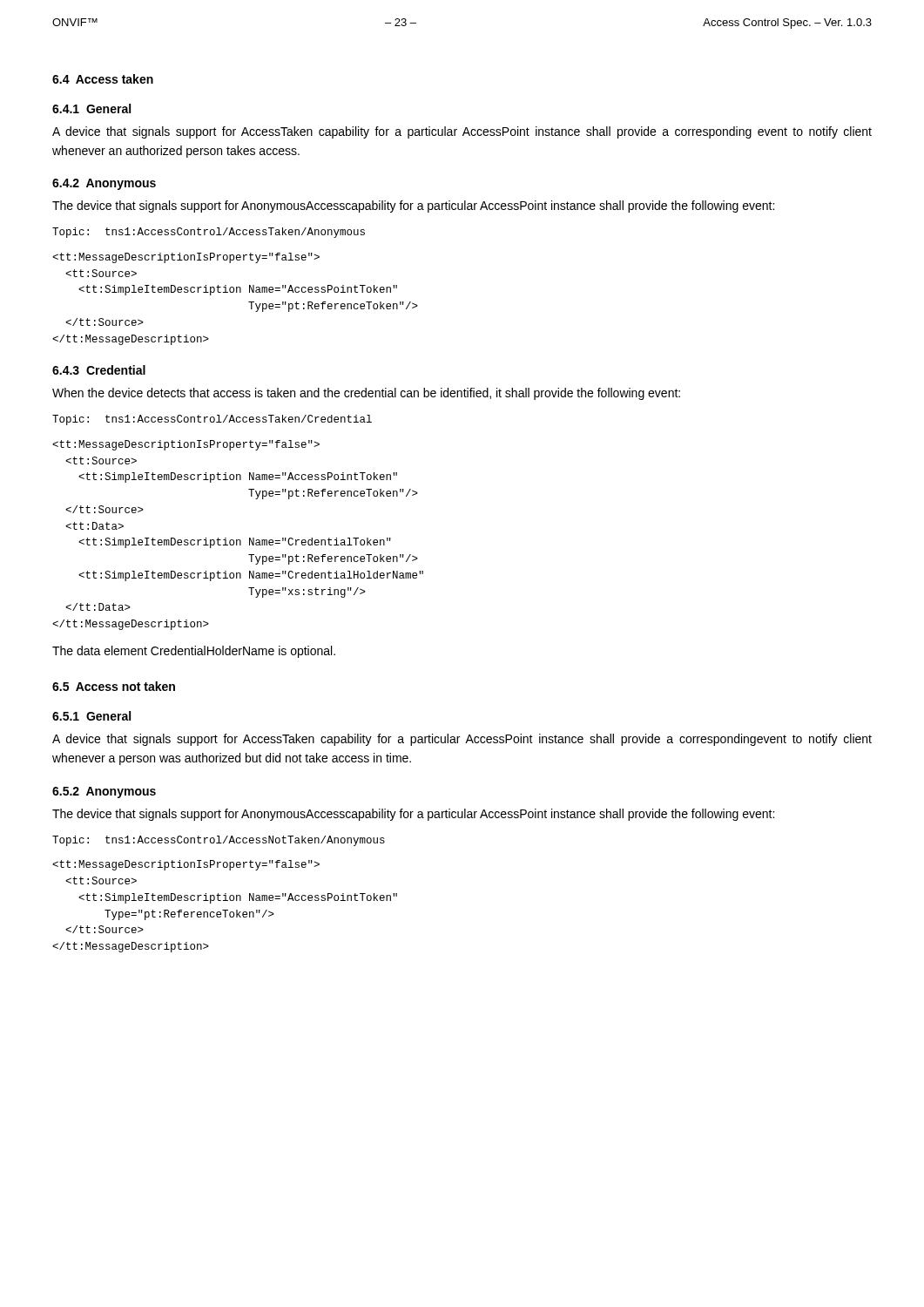Click on the text block that says "When the device detects that"

click(x=367, y=393)
